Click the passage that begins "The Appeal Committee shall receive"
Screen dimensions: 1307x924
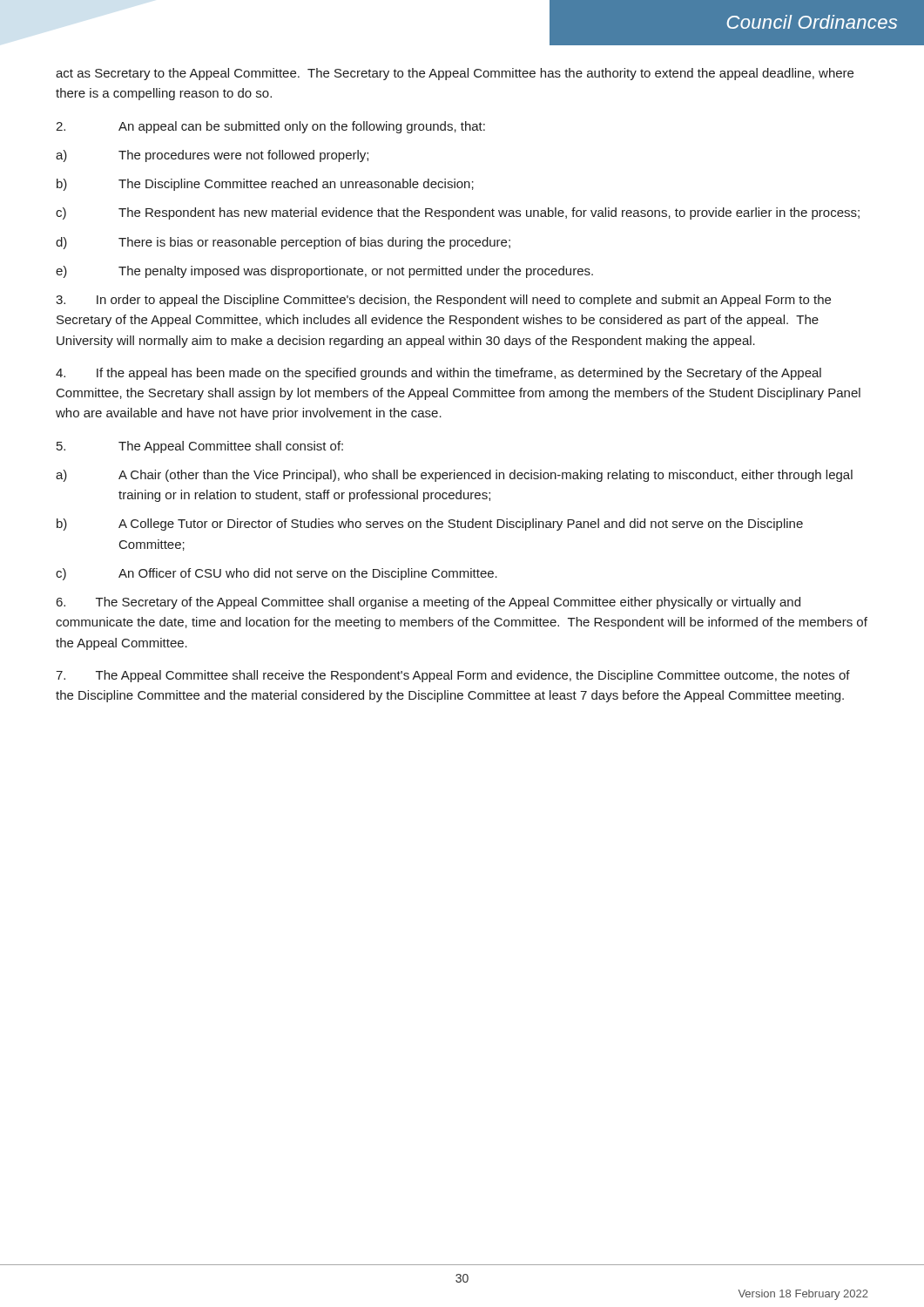(453, 685)
